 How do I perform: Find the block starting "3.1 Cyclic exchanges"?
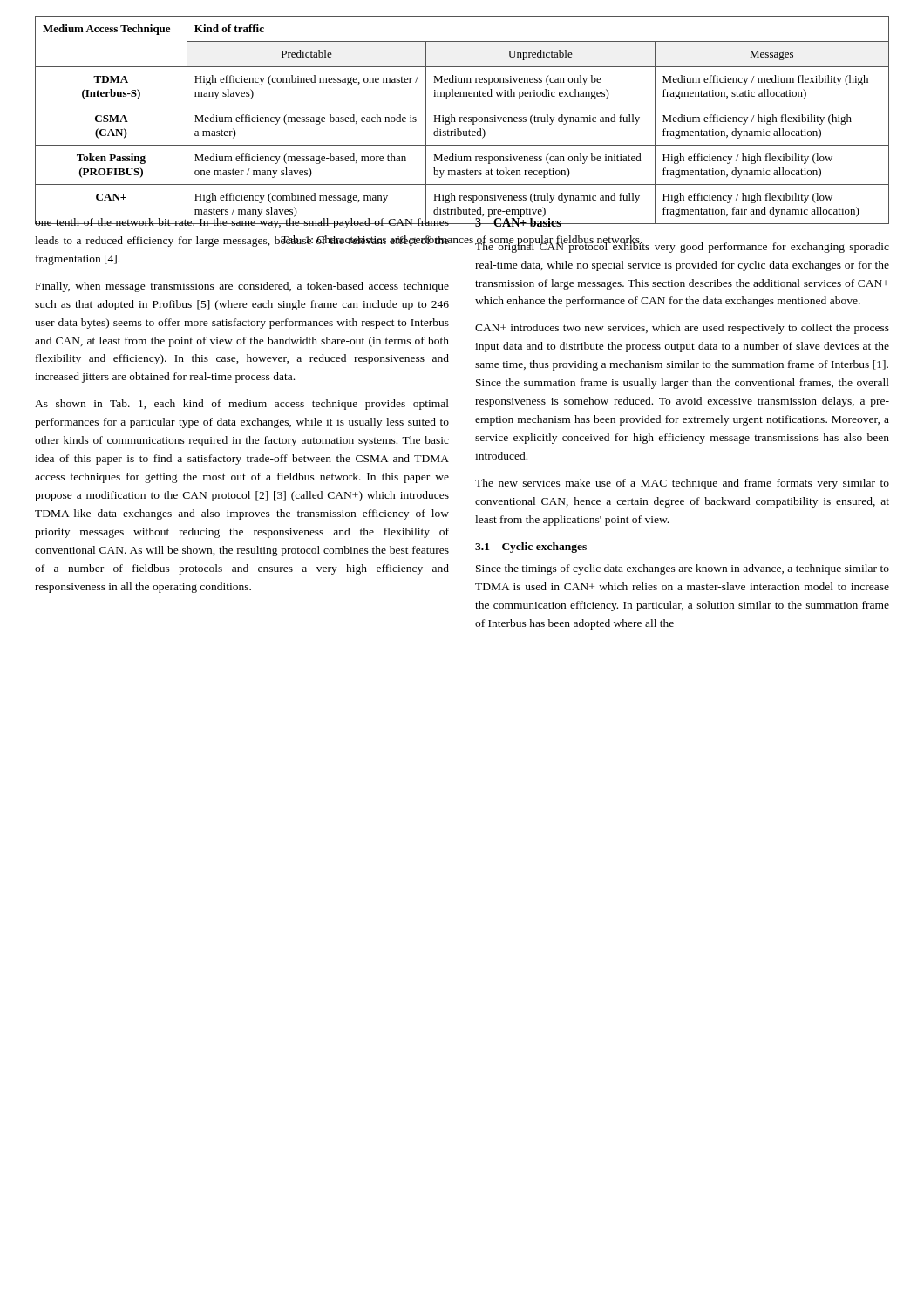(531, 546)
